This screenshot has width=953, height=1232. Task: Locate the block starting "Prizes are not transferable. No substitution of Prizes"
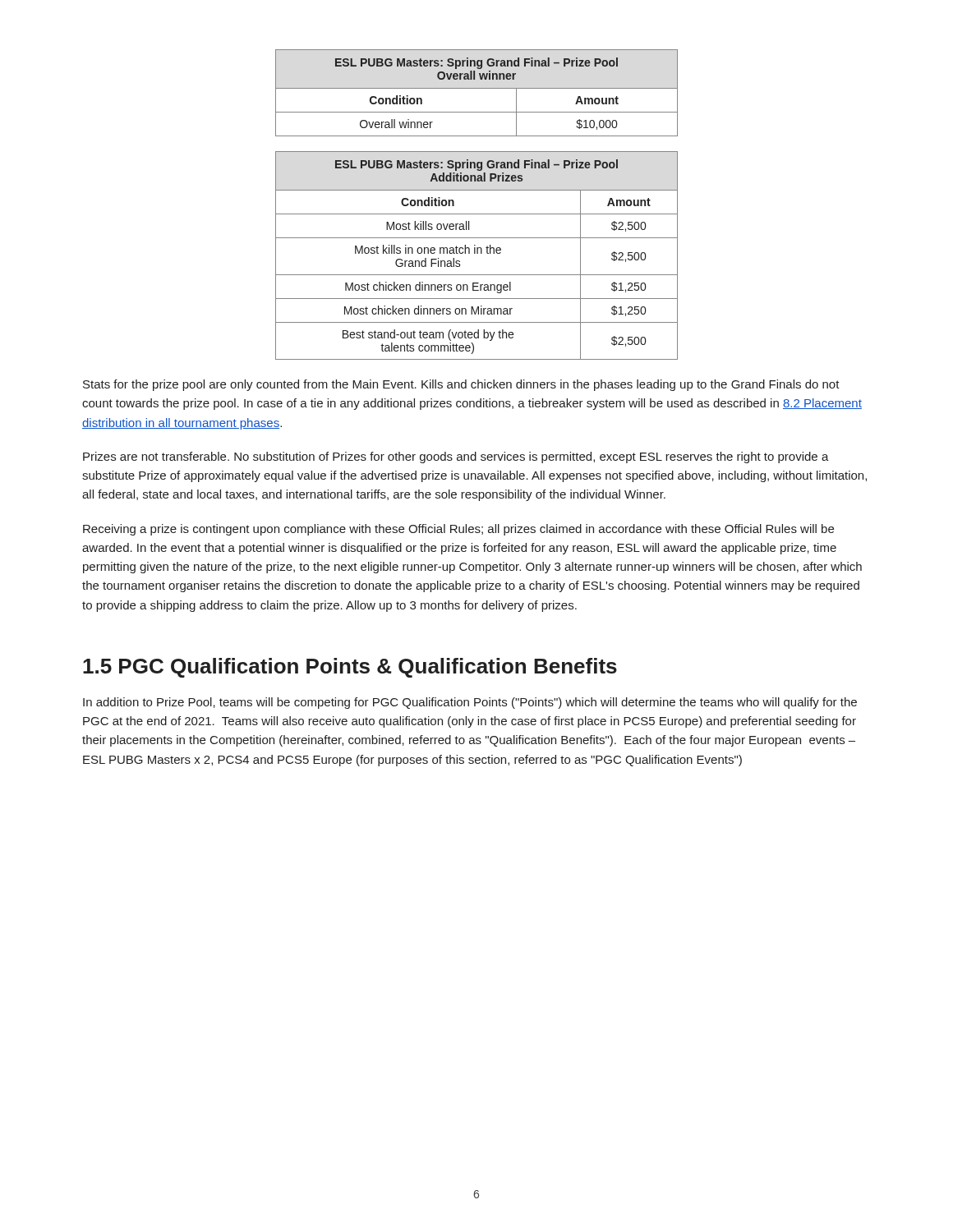click(x=475, y=475)
